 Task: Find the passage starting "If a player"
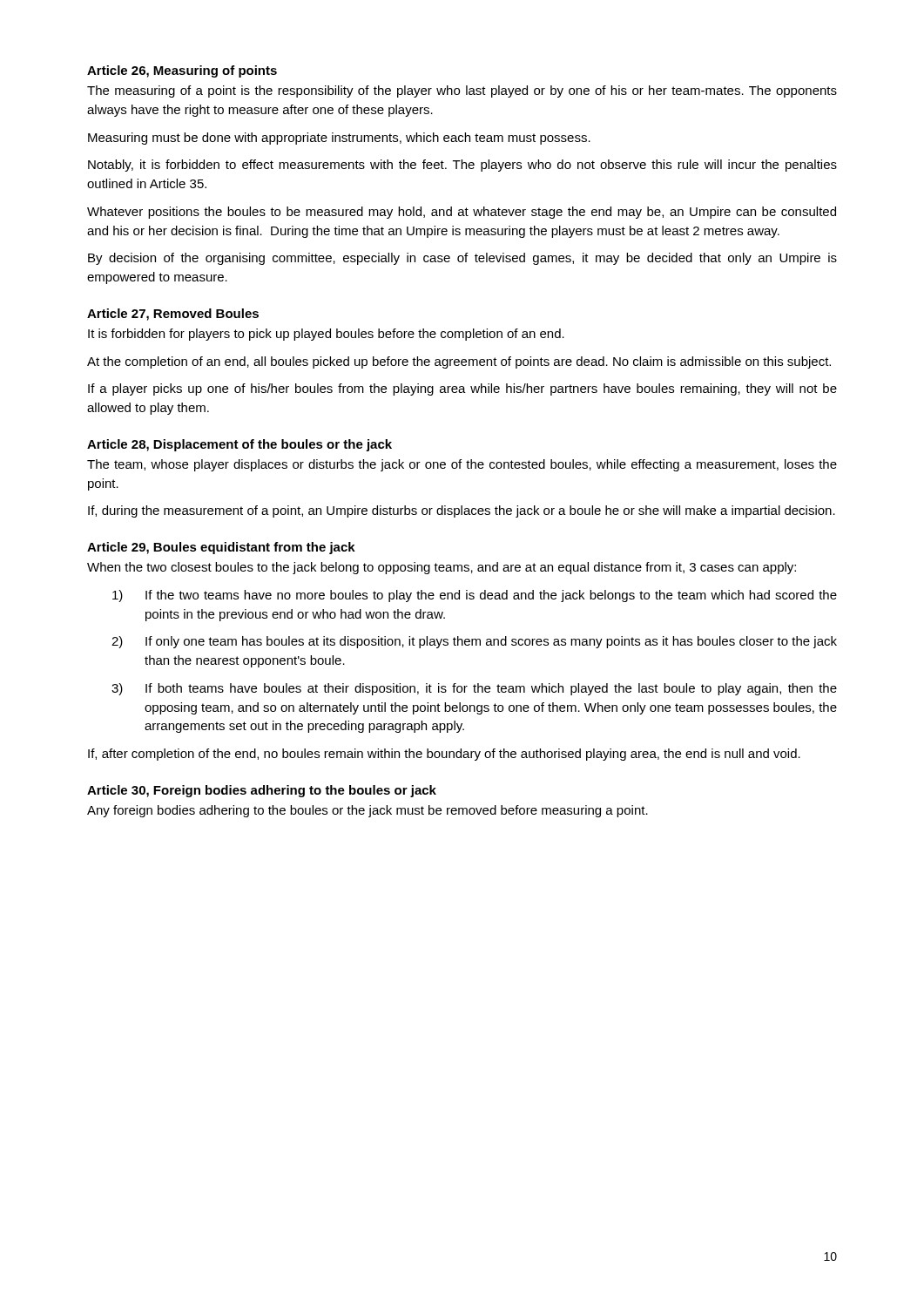click(462, 398)
